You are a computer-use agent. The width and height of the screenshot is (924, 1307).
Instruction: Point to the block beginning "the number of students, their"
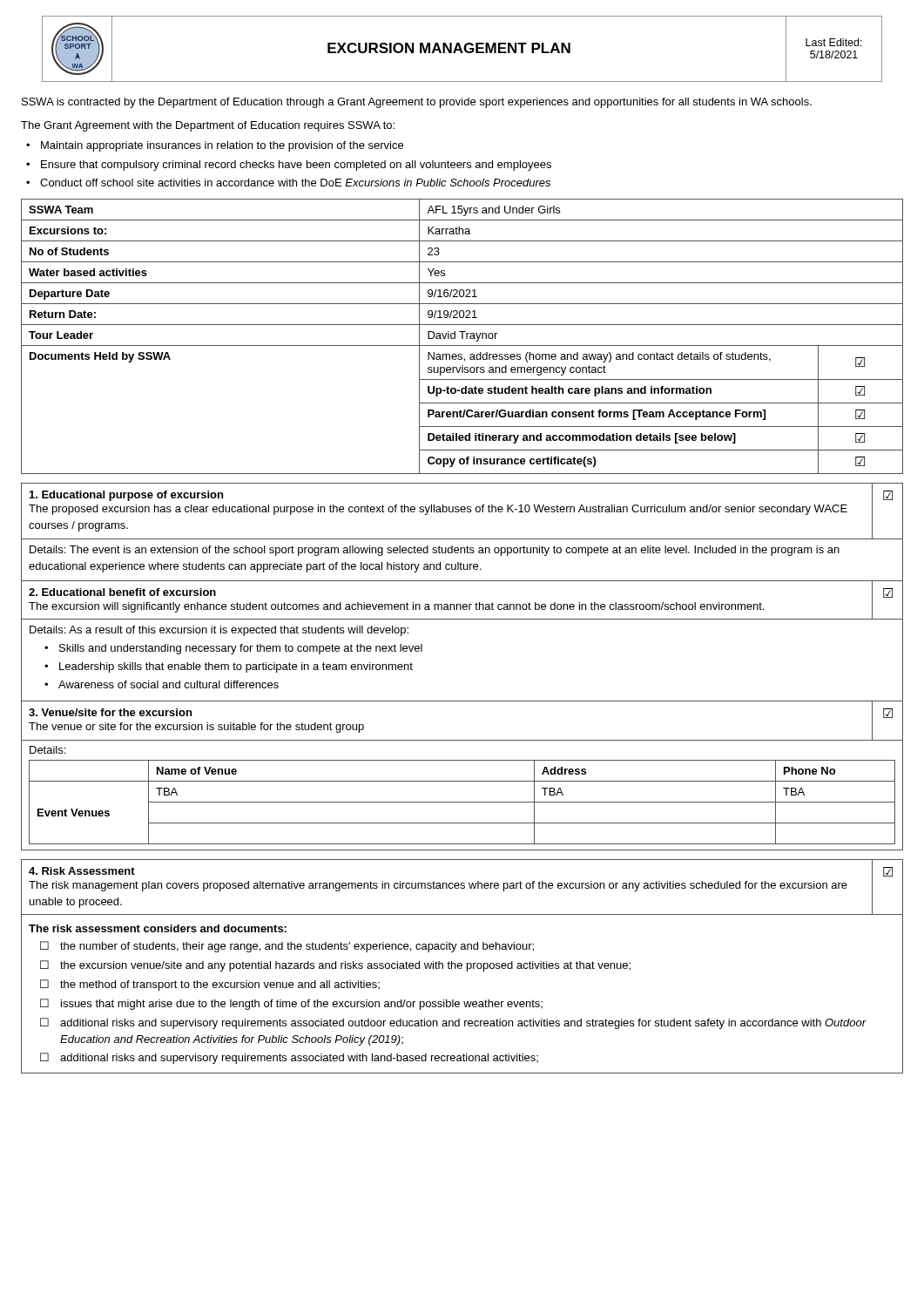[297, 946]
